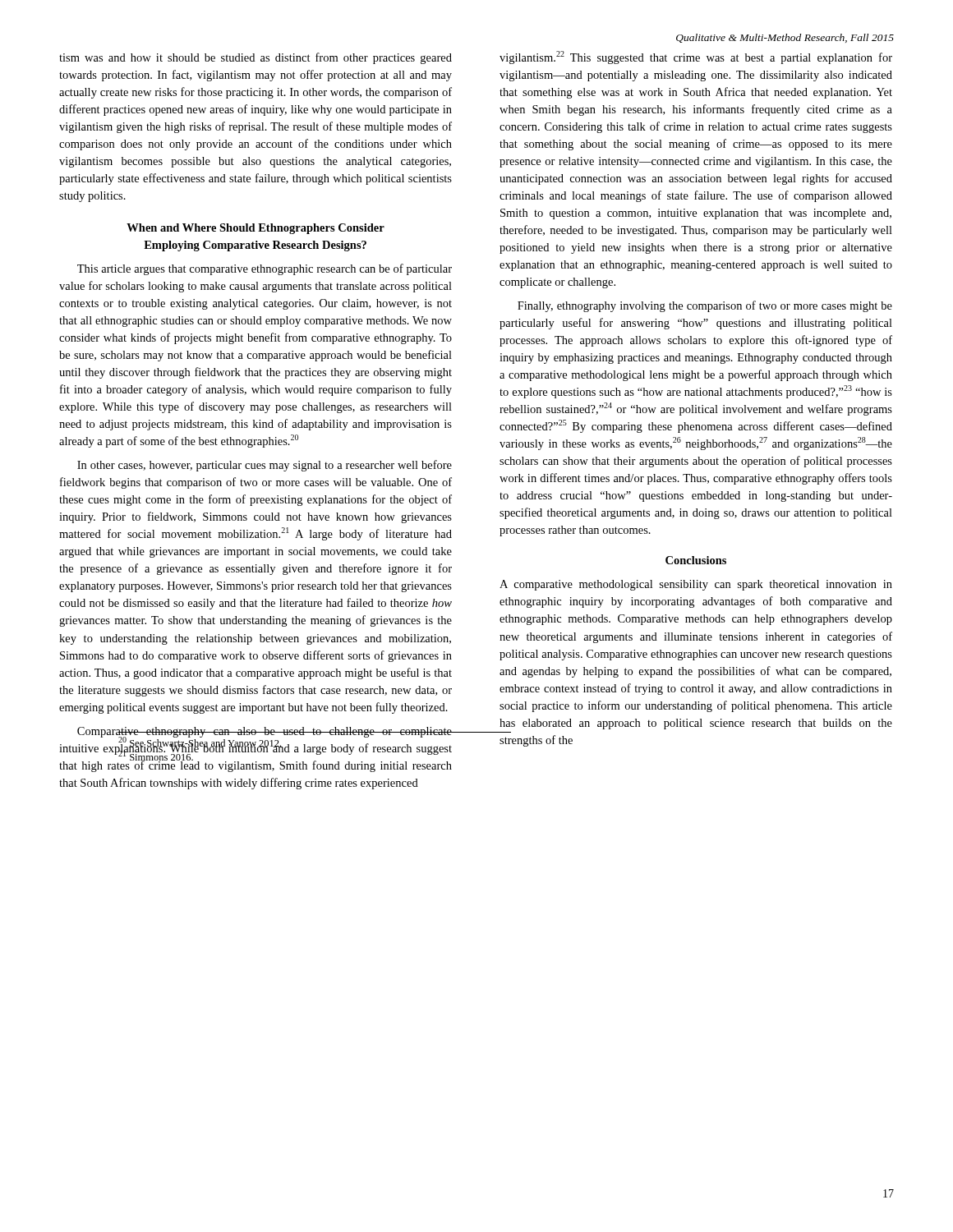The width and height of the screenshot is (953, 1232).
Task: Where is the passage that starts "This article argues that comparative ethnographic research can"?
Action: pyautogui.click(x=255, y=355)
